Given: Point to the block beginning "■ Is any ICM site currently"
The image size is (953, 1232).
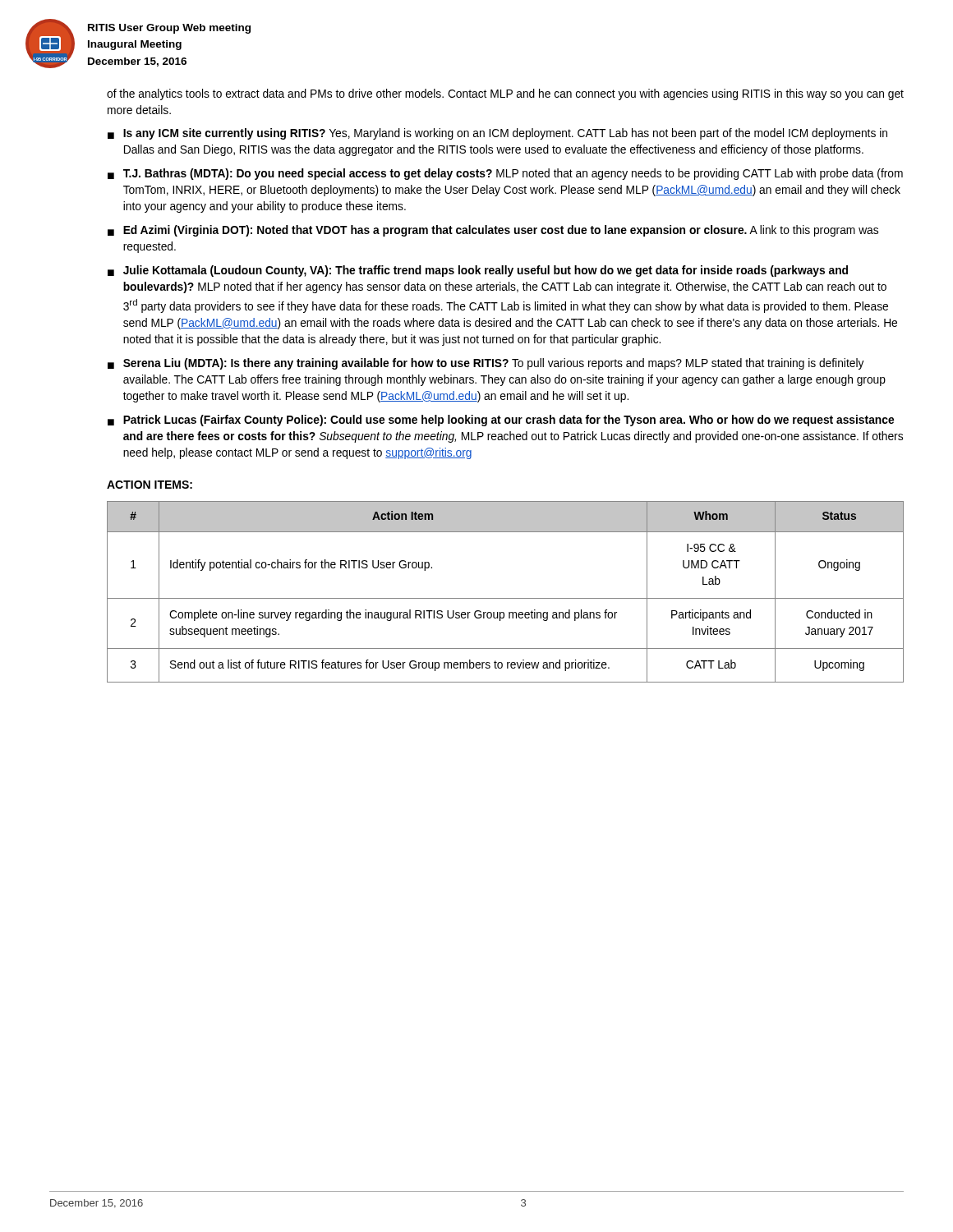Looking at the screenshot, I should click(505, 142).
